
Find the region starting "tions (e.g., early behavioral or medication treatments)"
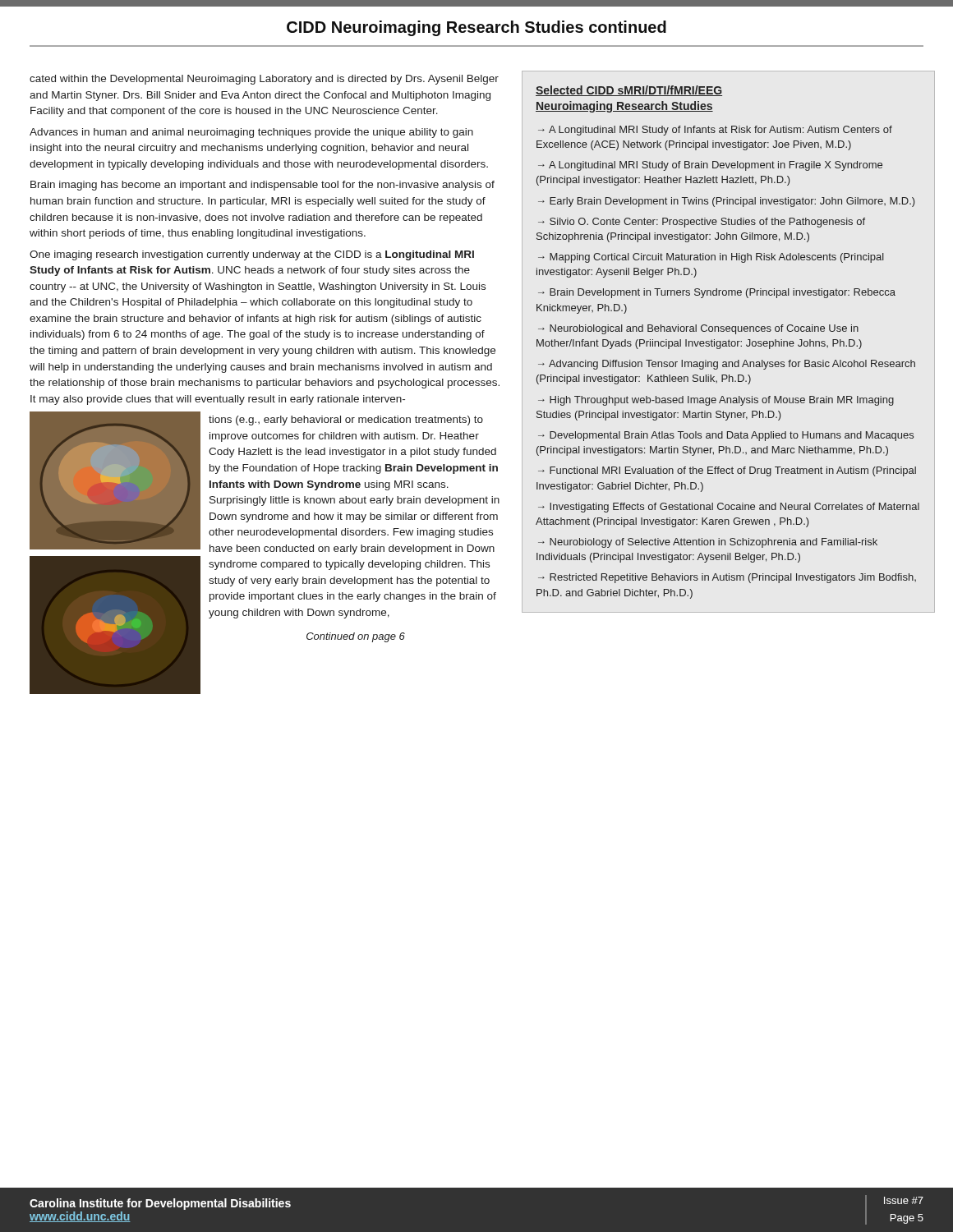click(354, 516)
